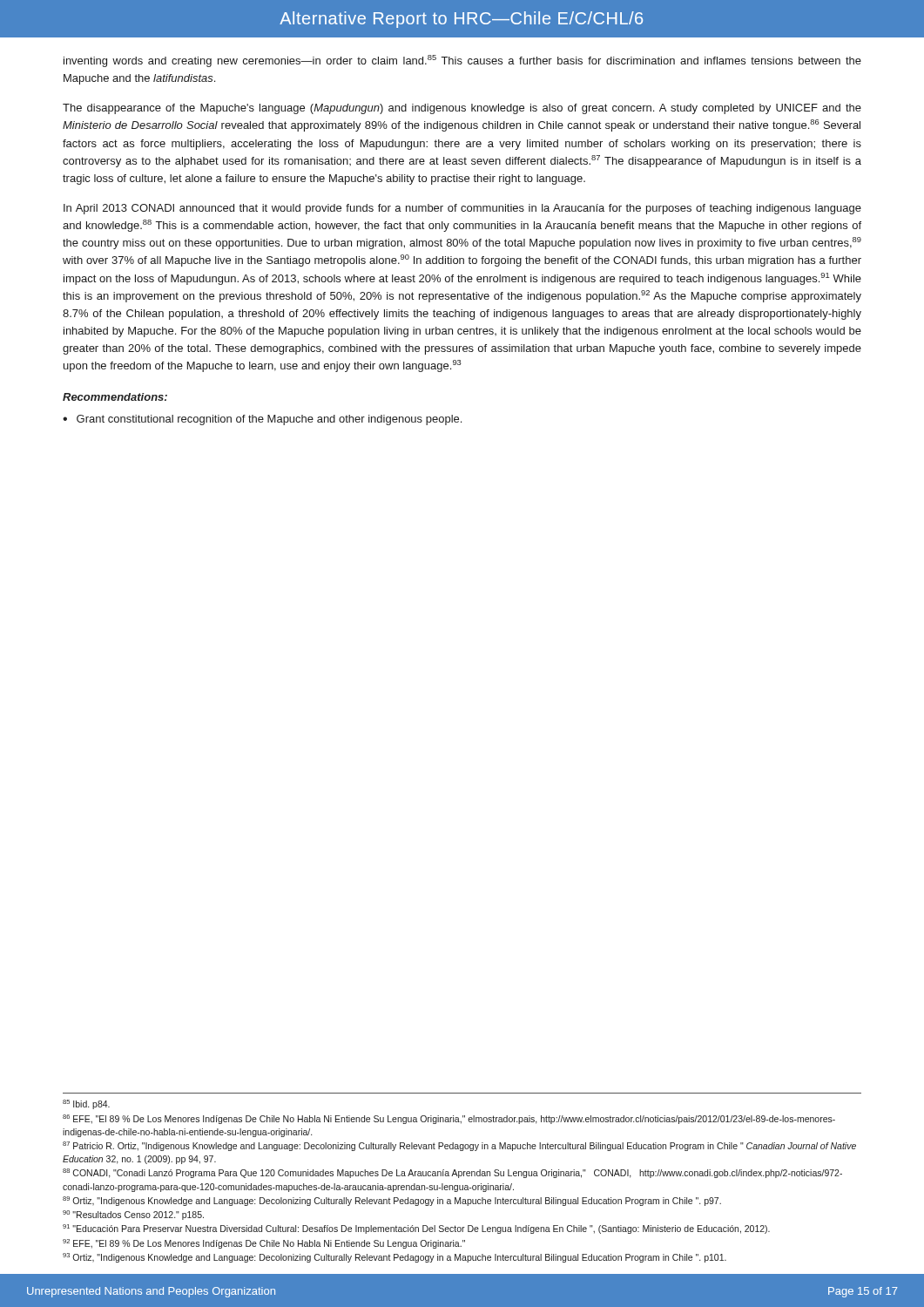924x1307 pixels.
Task: Find the block on this page that starts "91 "Educación Para Preservar"
Action: pyautogui.click(x=417, y=1228)
